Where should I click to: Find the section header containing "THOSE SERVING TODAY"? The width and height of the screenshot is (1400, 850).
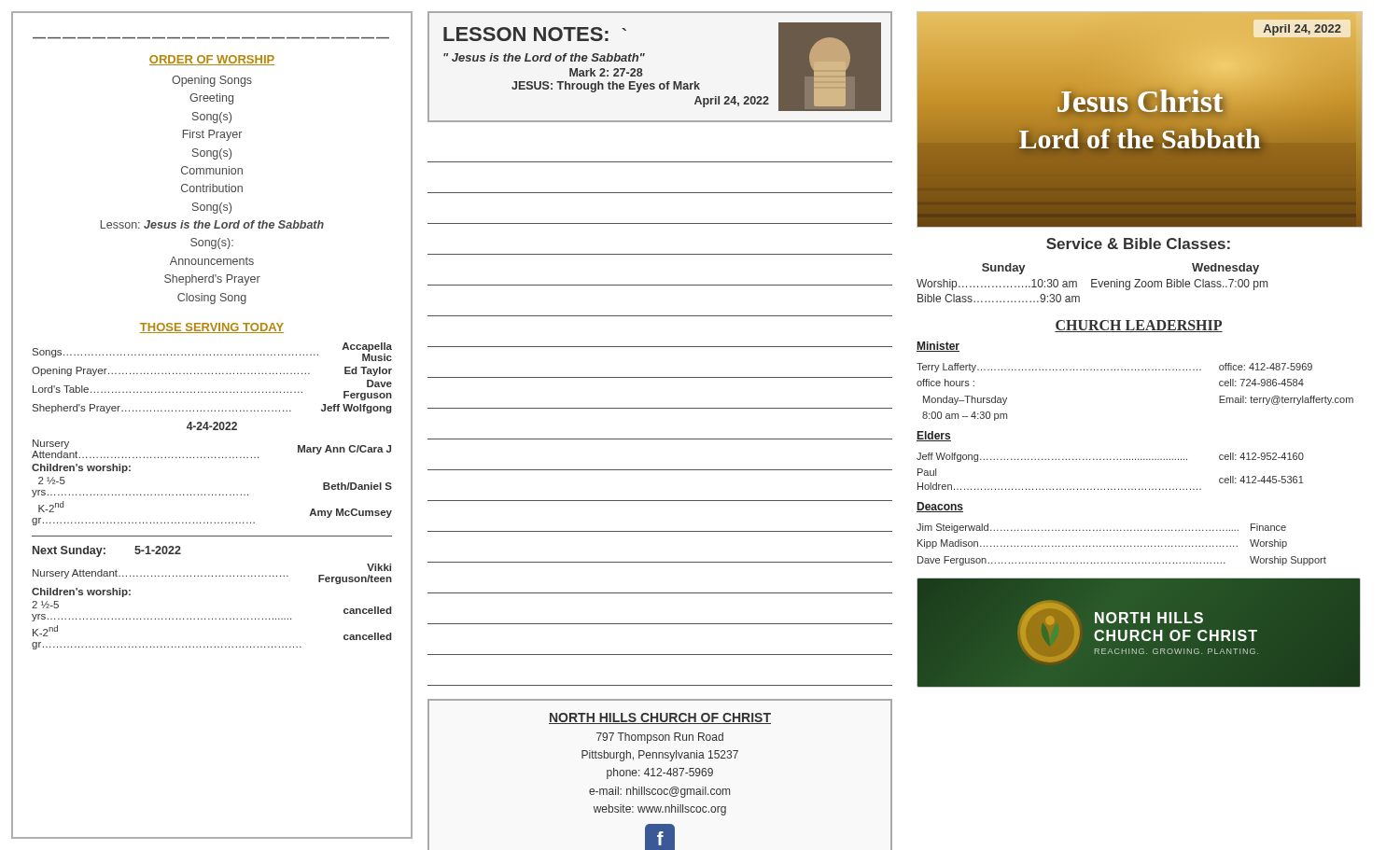[212, 327]
